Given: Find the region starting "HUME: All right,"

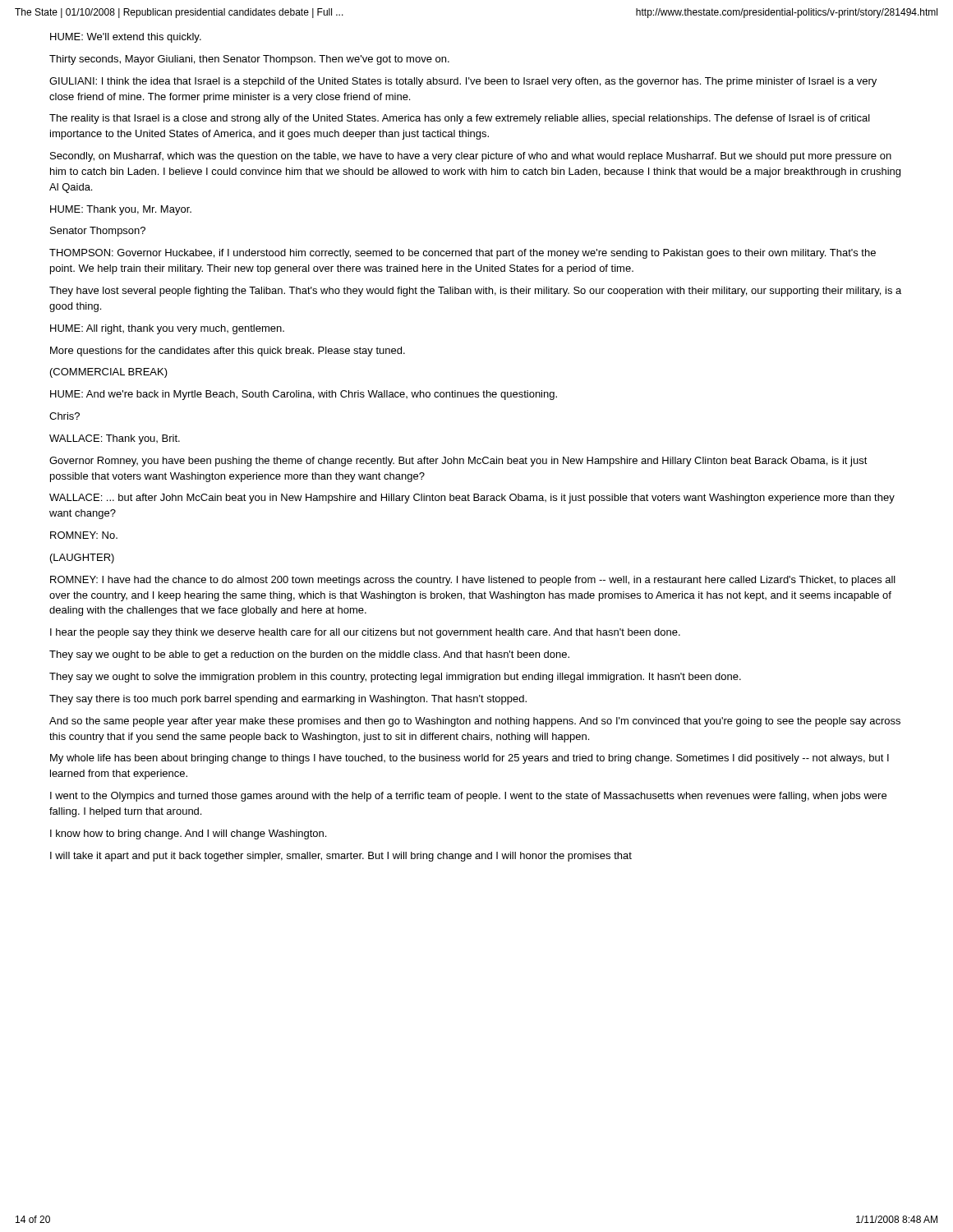Looking at the screenshot, I should [167, 329].
